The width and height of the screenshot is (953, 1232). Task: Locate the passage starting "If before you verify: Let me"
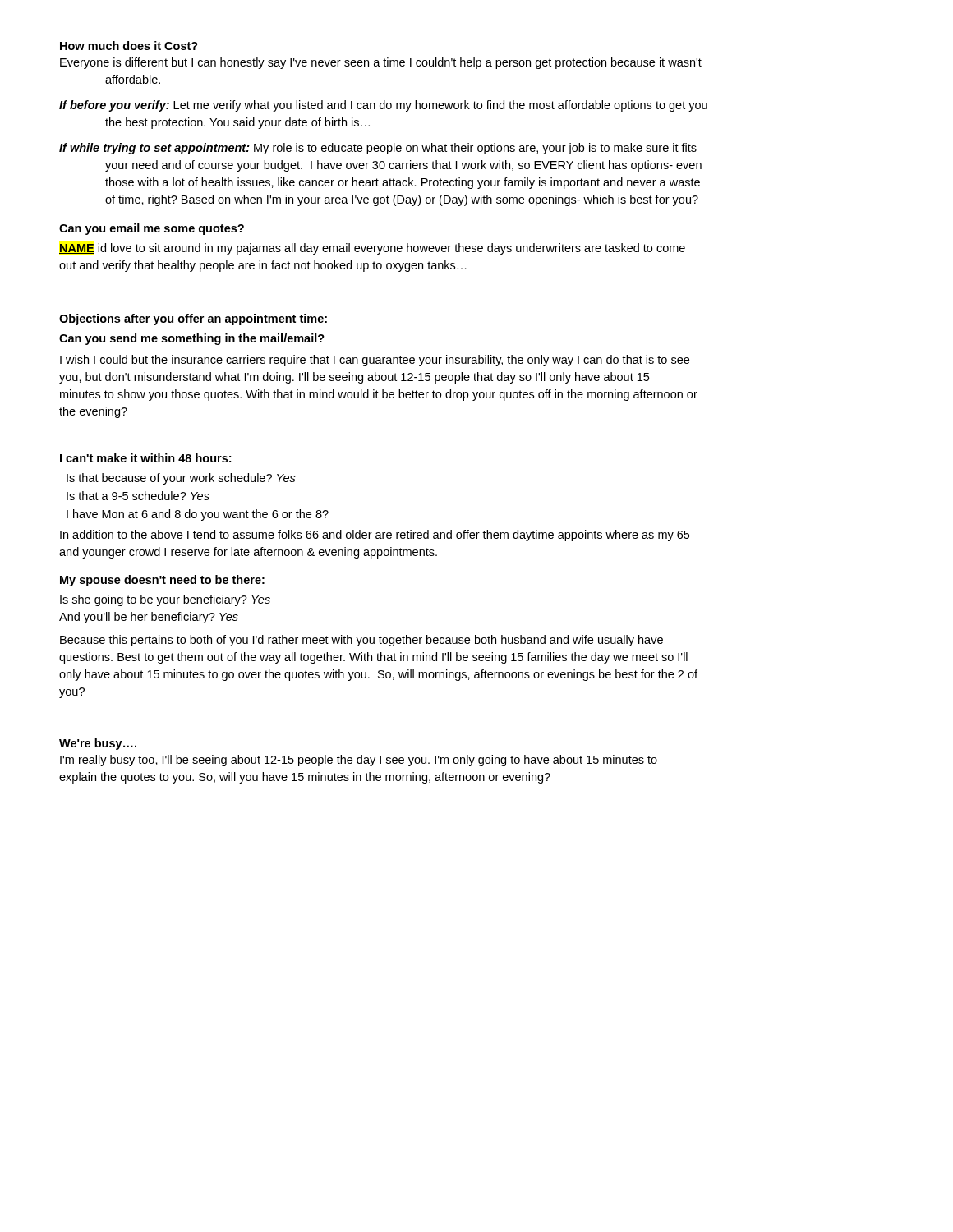pyautogui.click(x=383, y=115)
